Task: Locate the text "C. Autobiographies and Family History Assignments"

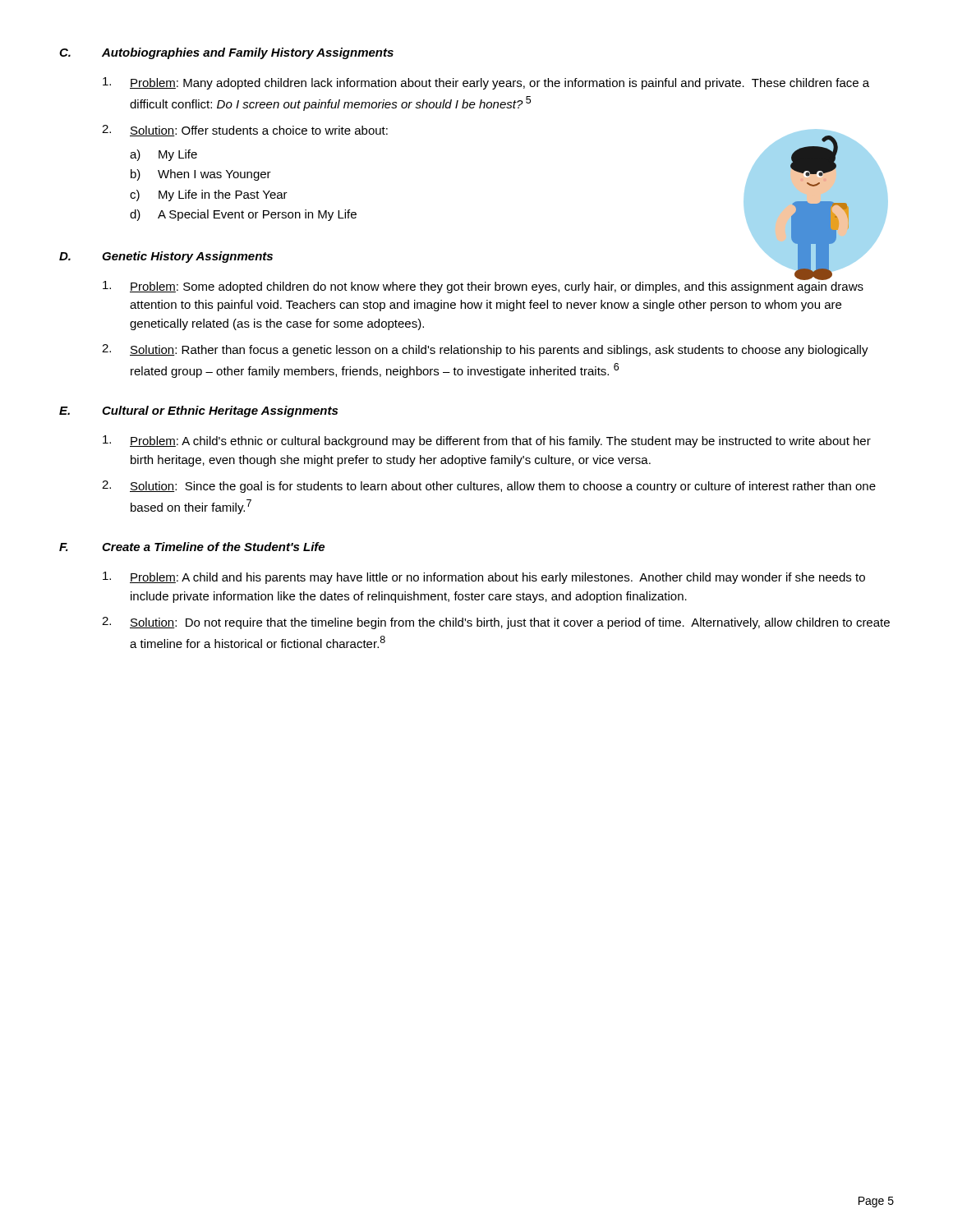Action: pyautogui.click(x=226, y=53)
